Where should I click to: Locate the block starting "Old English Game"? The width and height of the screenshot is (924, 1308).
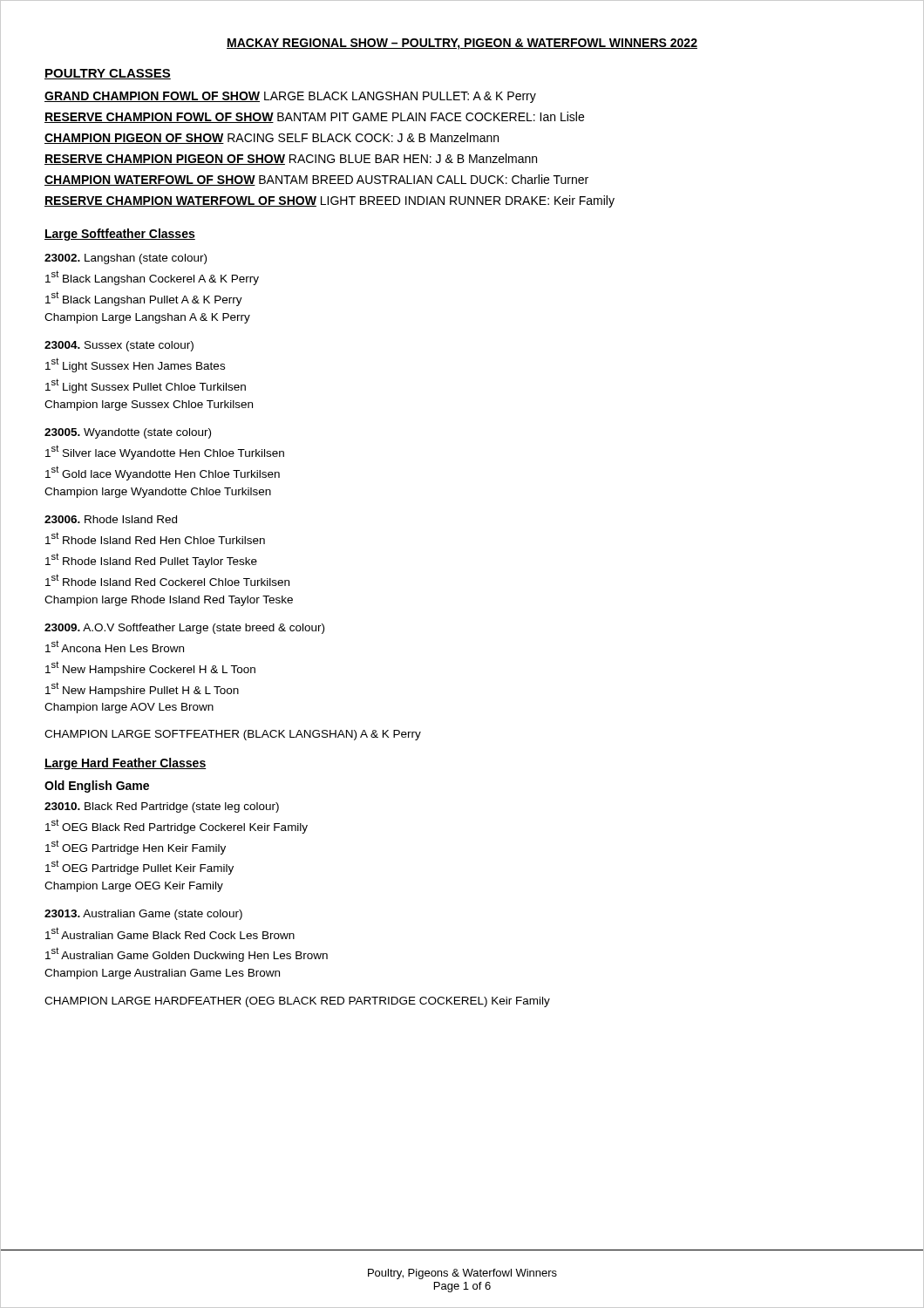tap(97, 785)
